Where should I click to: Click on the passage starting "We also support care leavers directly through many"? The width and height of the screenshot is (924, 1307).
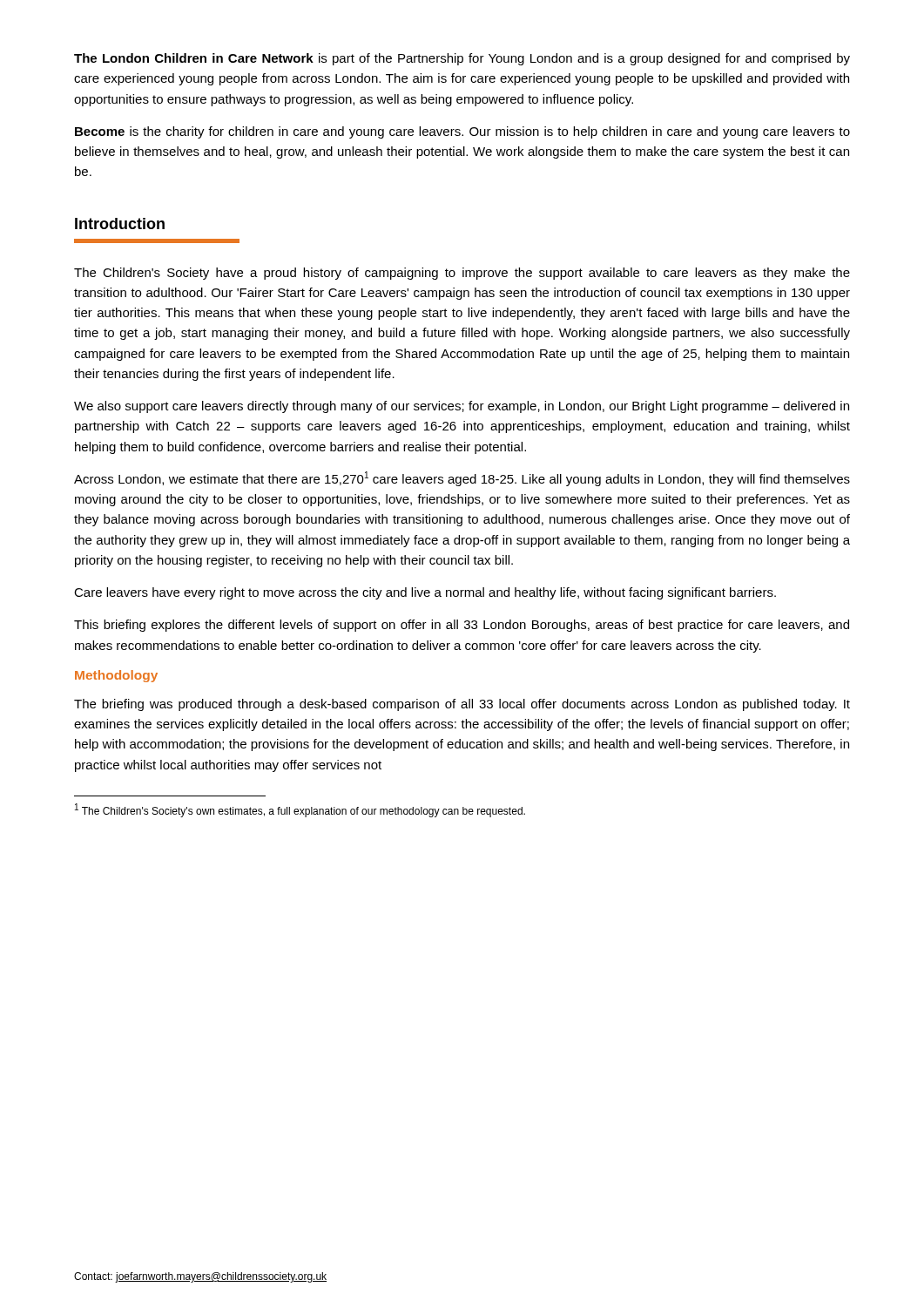coord(462,426)
